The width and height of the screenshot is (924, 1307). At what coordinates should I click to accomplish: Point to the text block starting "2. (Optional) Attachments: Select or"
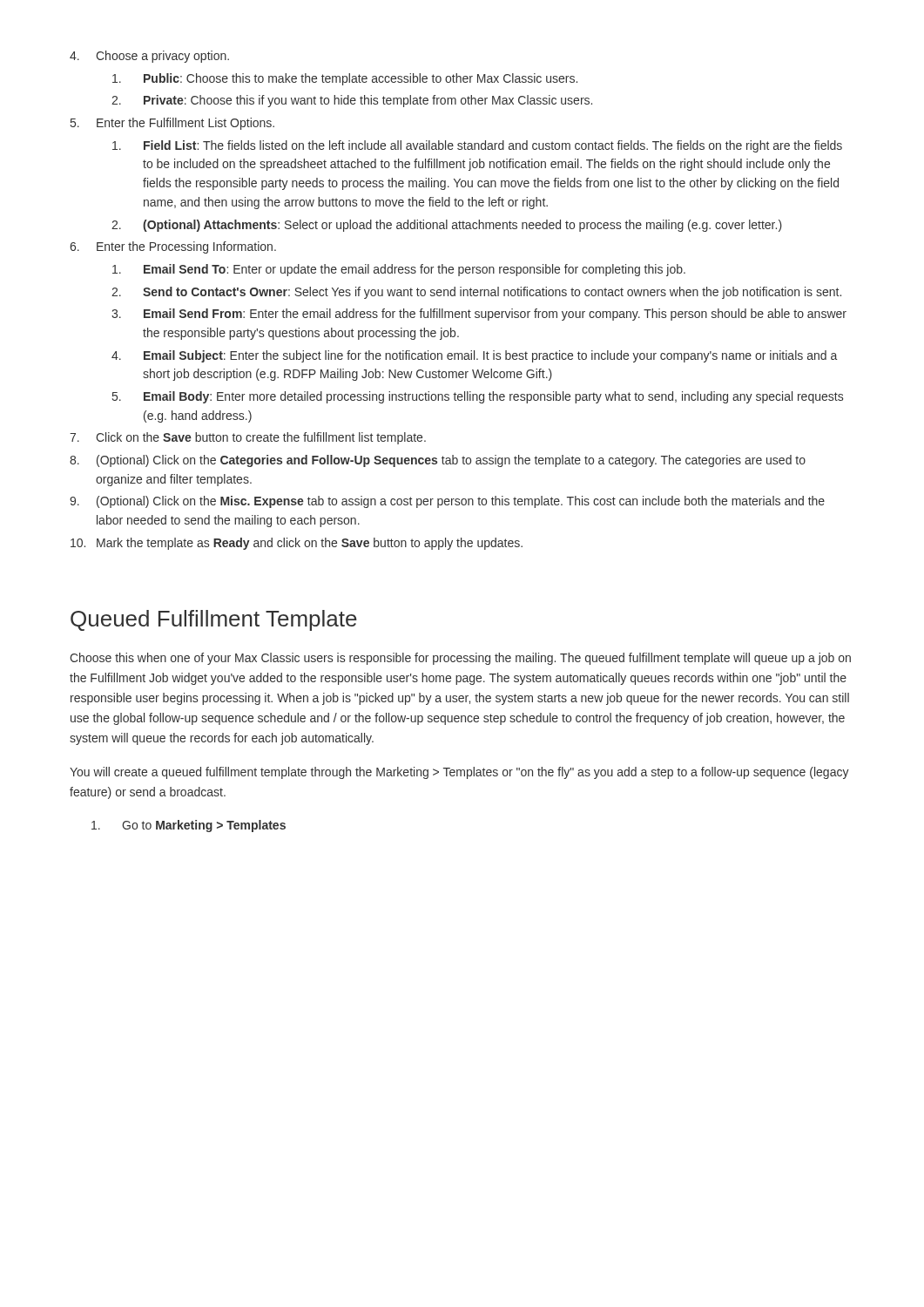483,225
